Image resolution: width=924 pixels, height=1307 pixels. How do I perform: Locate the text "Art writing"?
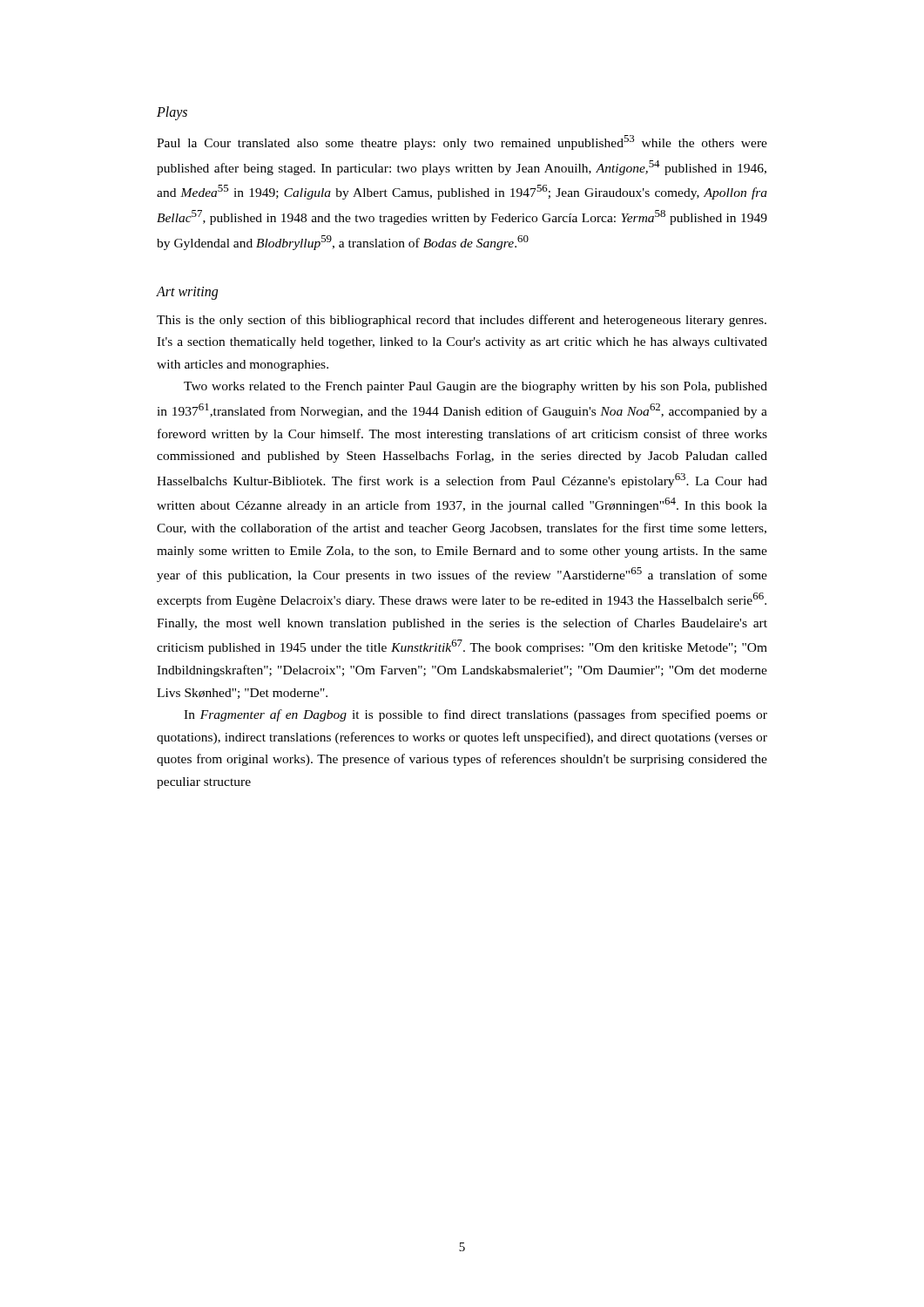point(188,291)
